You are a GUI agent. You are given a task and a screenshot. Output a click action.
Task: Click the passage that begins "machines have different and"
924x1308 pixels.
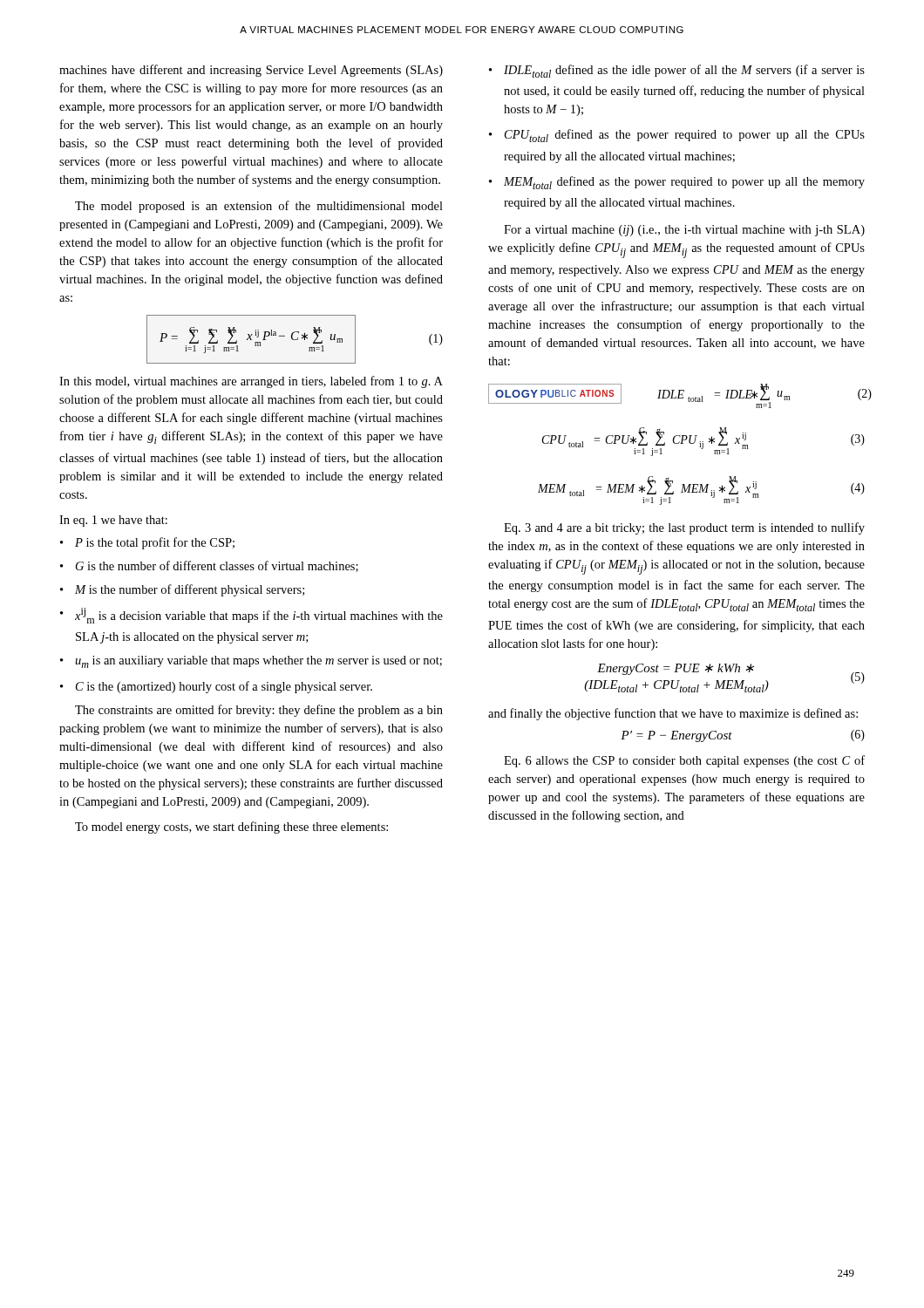251,125
